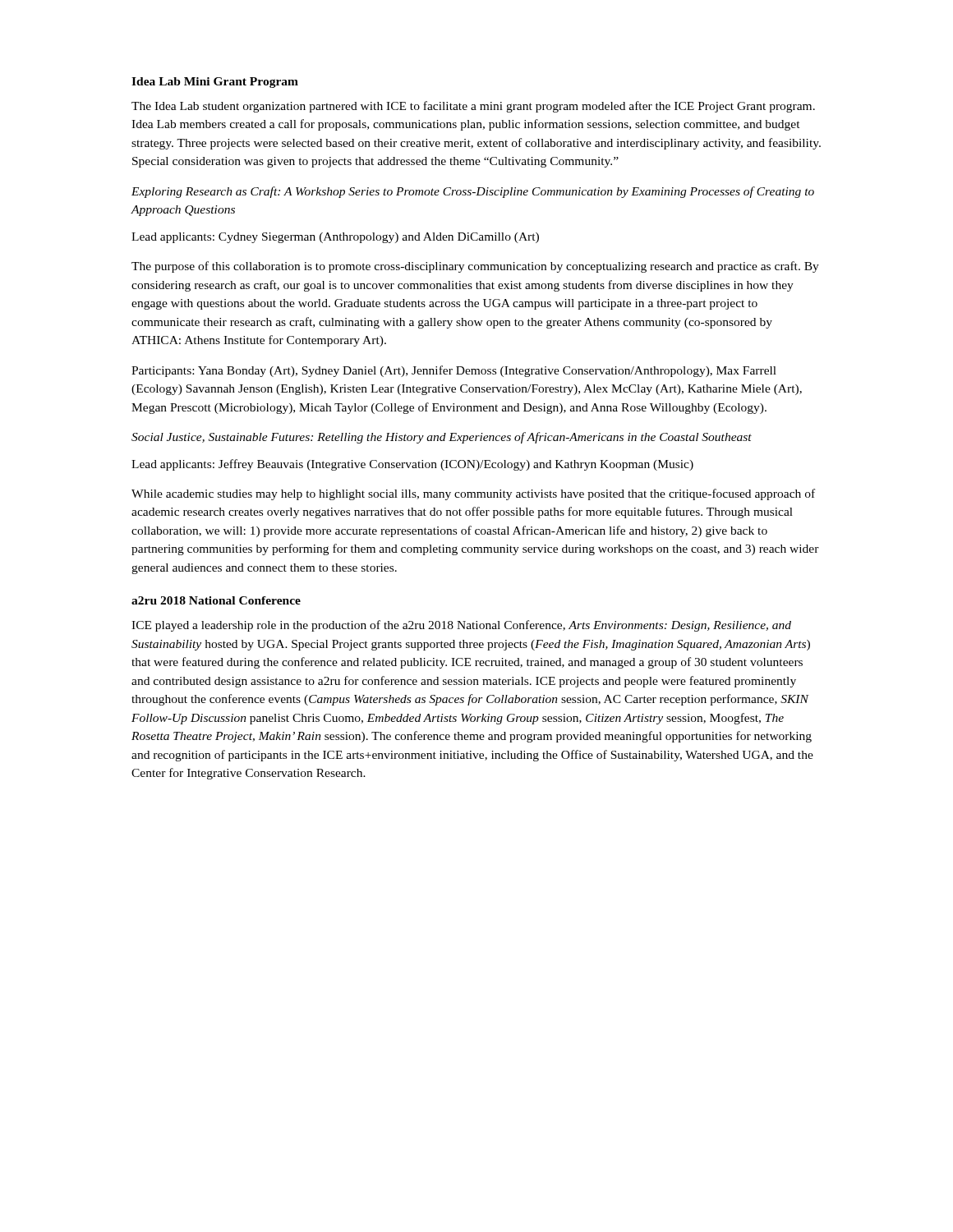Find the block on this page that starts "Participants: Yana Bonday"
Screen dimensions: 1232x953
467,388
